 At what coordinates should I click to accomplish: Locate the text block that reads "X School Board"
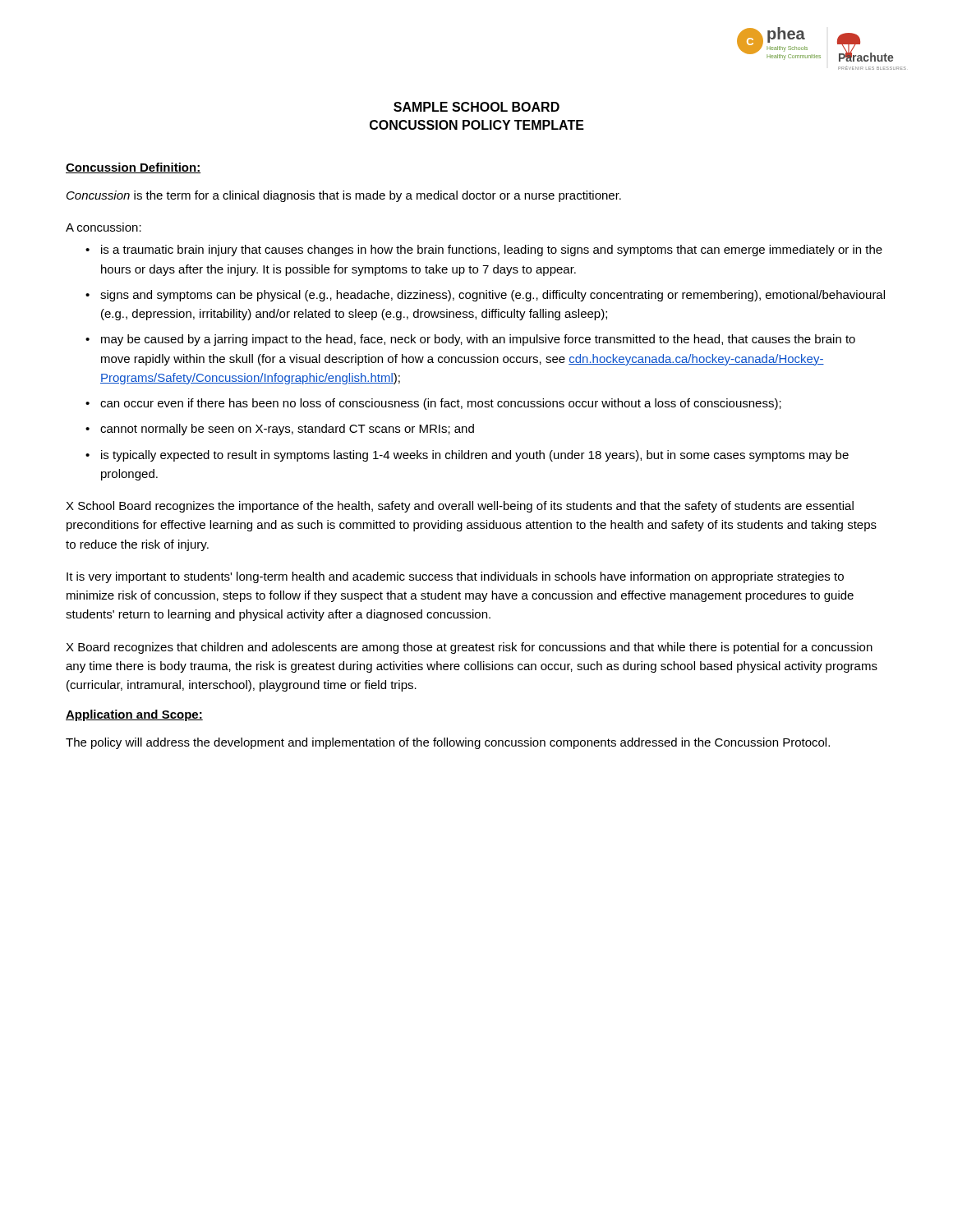point(471,525)
